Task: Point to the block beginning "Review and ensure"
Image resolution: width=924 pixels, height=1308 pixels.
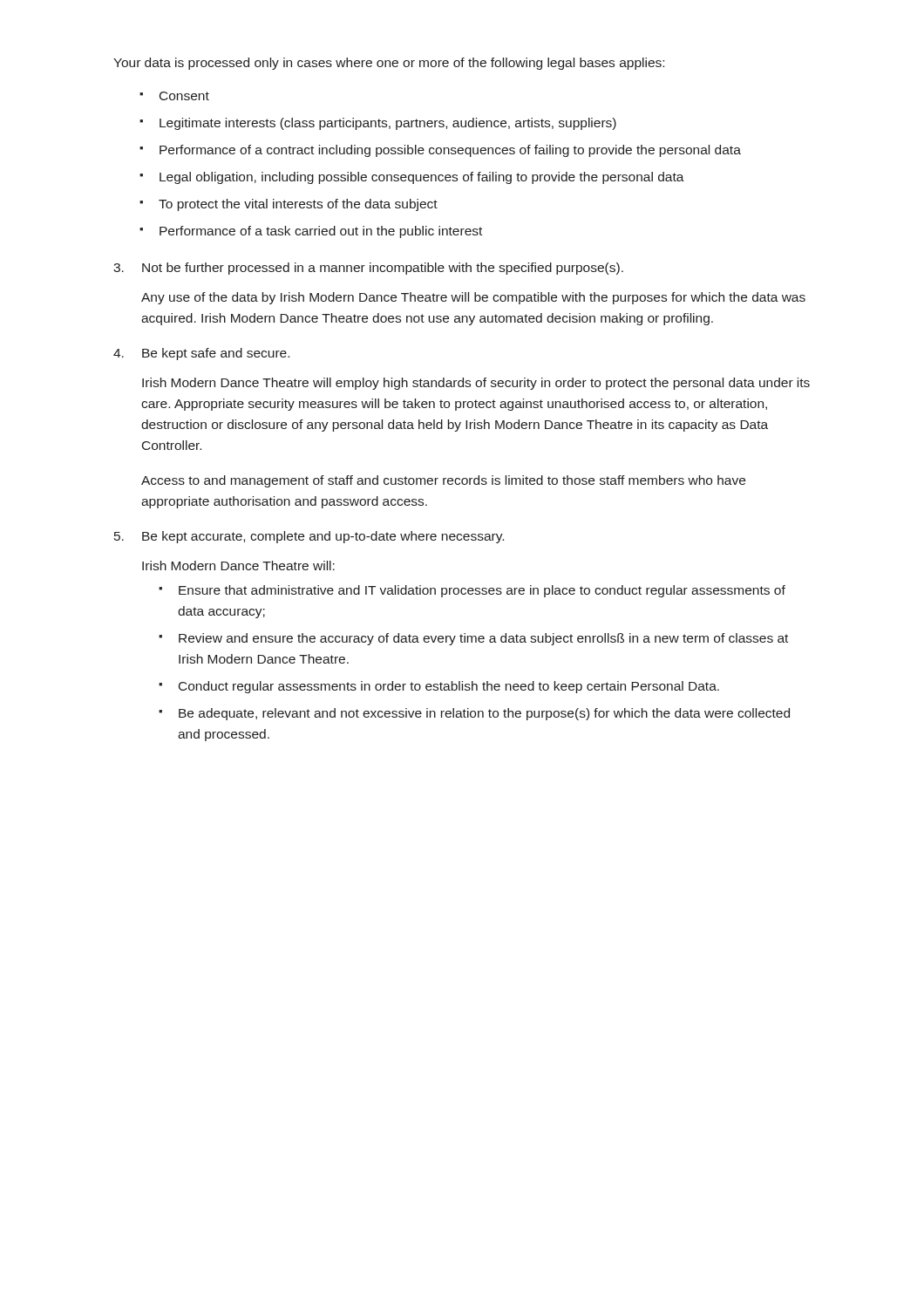Action: pyautogui.click(x=483, y=649)
